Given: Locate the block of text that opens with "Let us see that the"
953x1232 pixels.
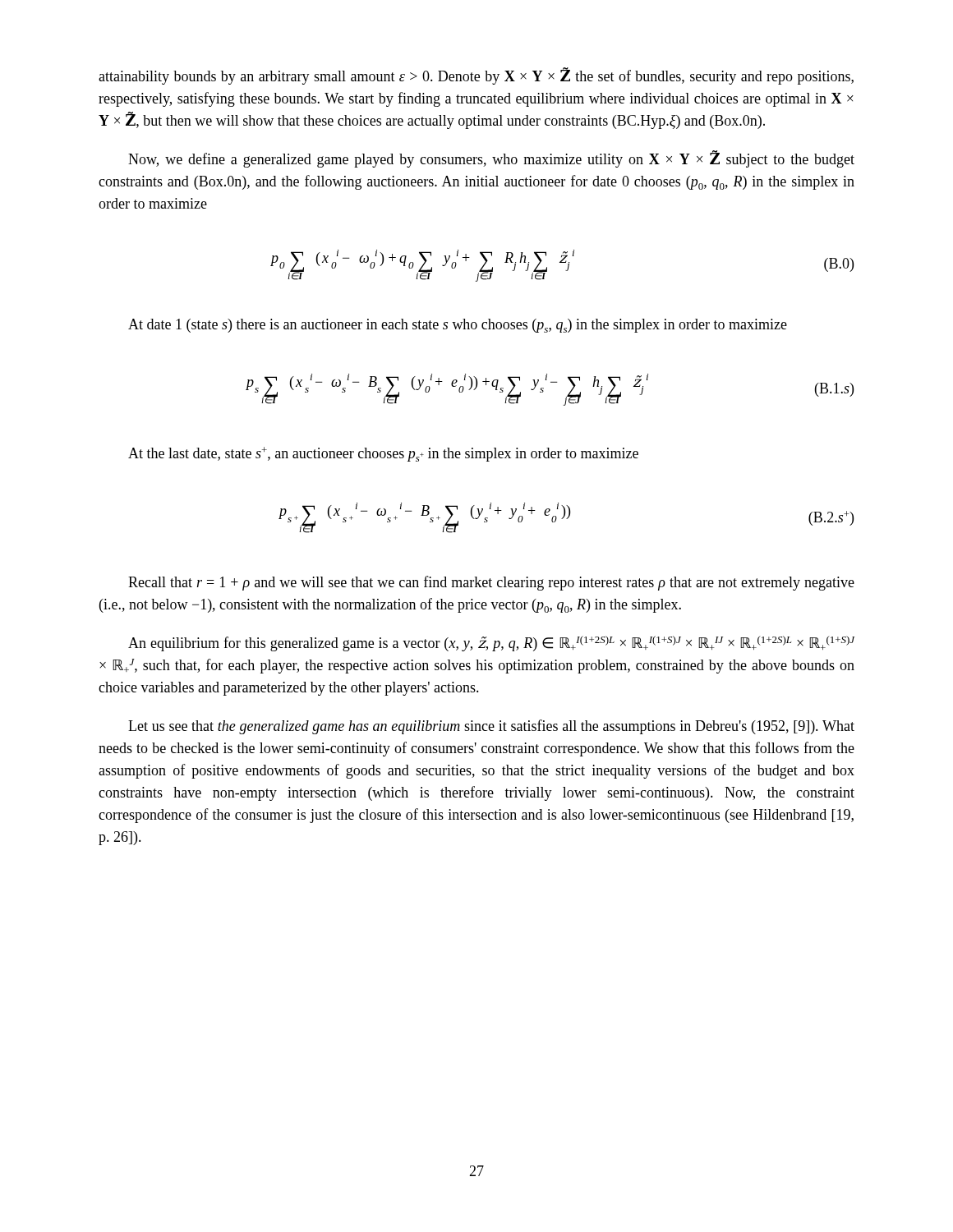Looking at the screenshot, I should [476, 782].
